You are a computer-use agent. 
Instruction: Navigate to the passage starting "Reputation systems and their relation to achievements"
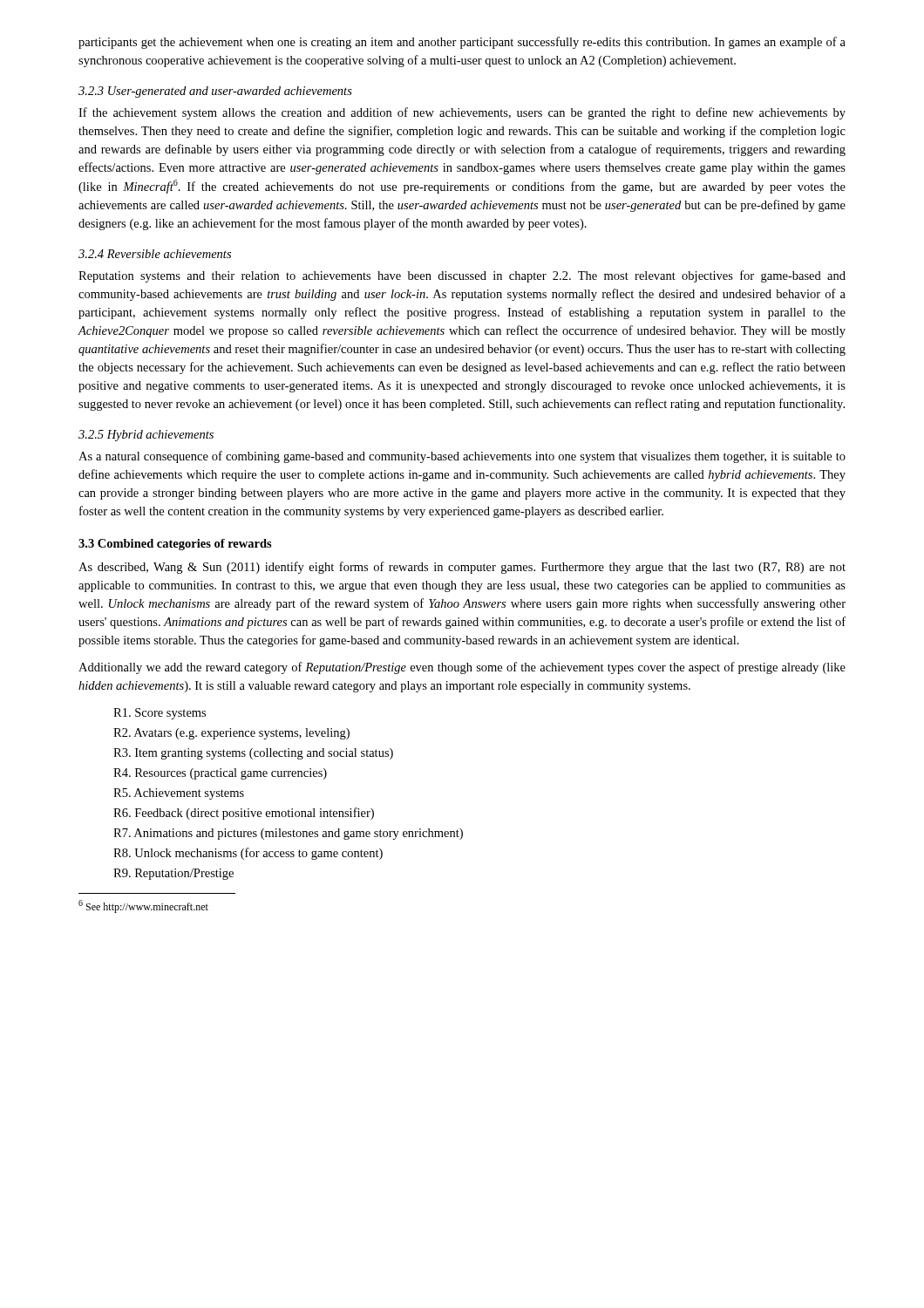[462, 340]
